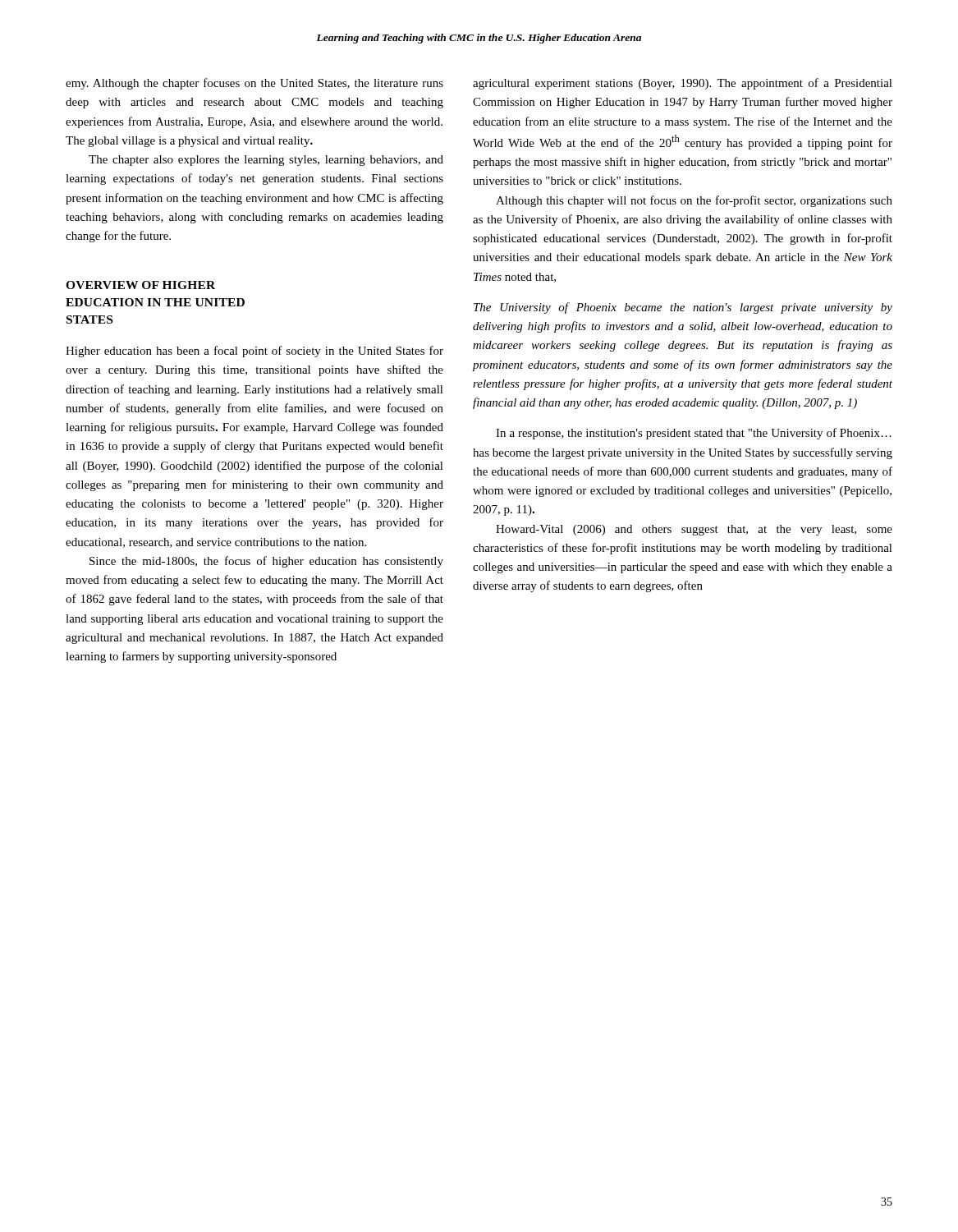958x1232 pixels.
Task: Click the passage that begins "agricultural experiment stations (Boyer, 1990). The appointment of"
Action: (x=683, y=180)
